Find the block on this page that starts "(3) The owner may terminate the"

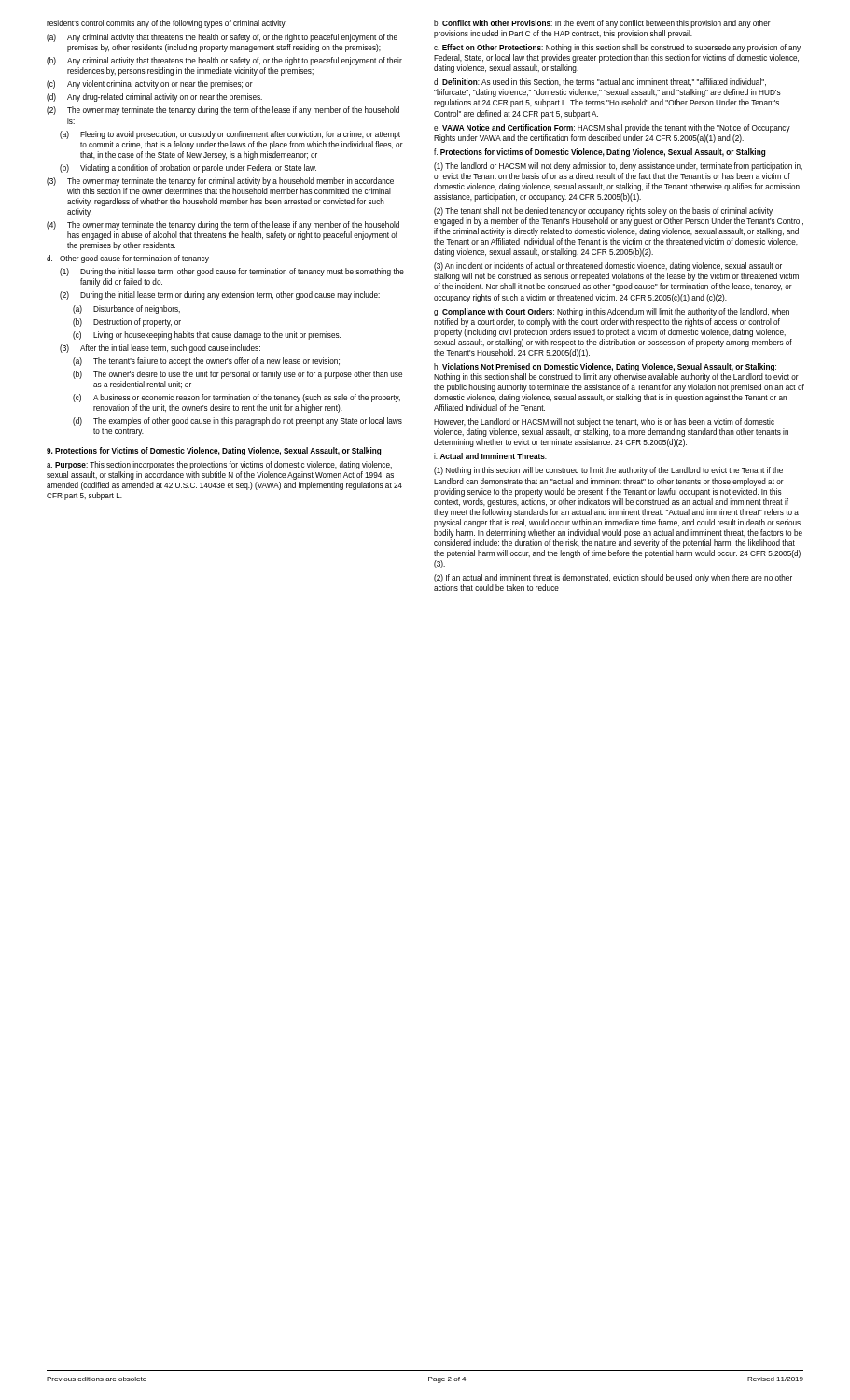tap(226, 197)
